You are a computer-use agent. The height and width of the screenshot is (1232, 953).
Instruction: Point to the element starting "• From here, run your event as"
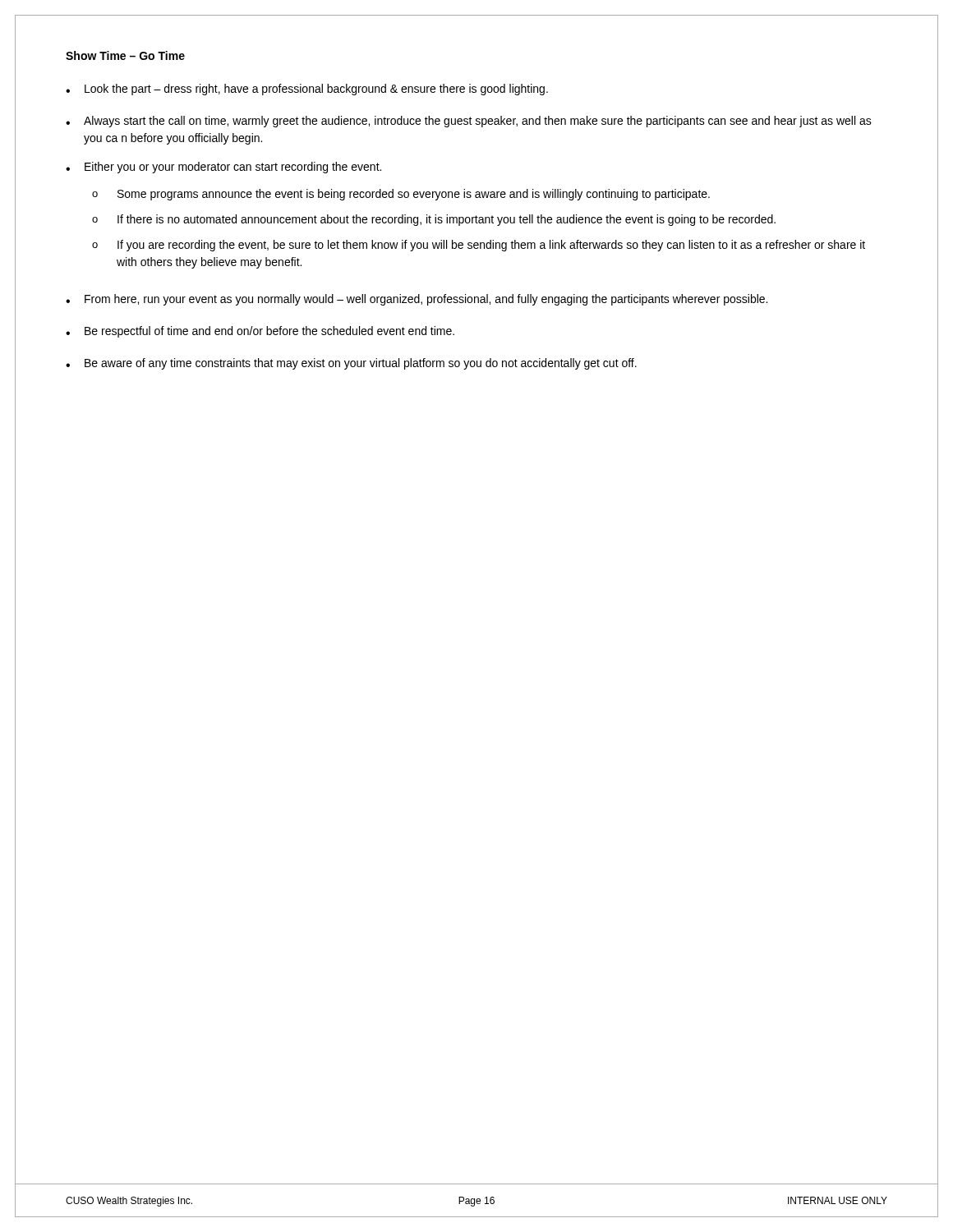pyautogui.click(x=476, y=301)
